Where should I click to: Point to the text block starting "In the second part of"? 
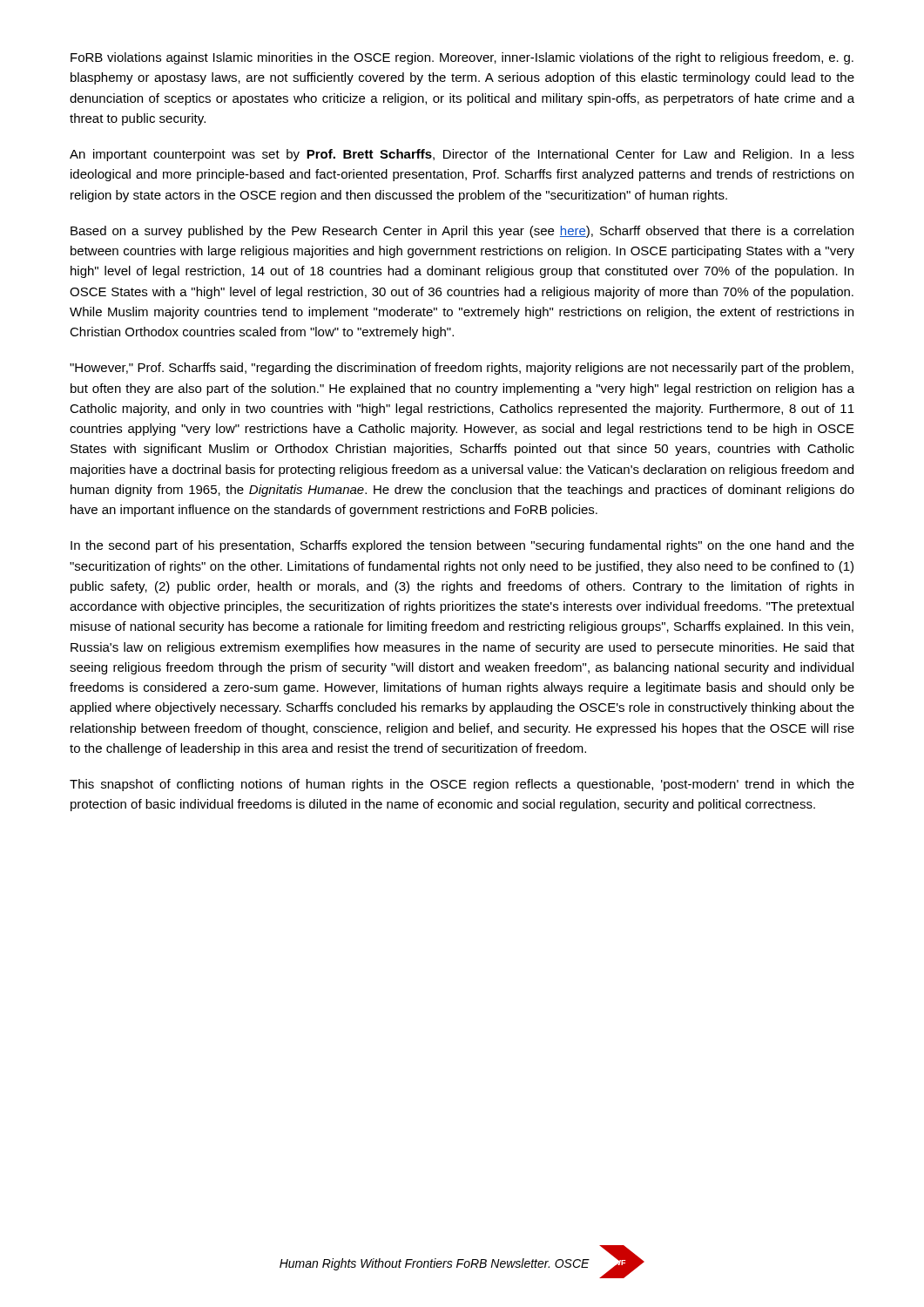[462, 647]
